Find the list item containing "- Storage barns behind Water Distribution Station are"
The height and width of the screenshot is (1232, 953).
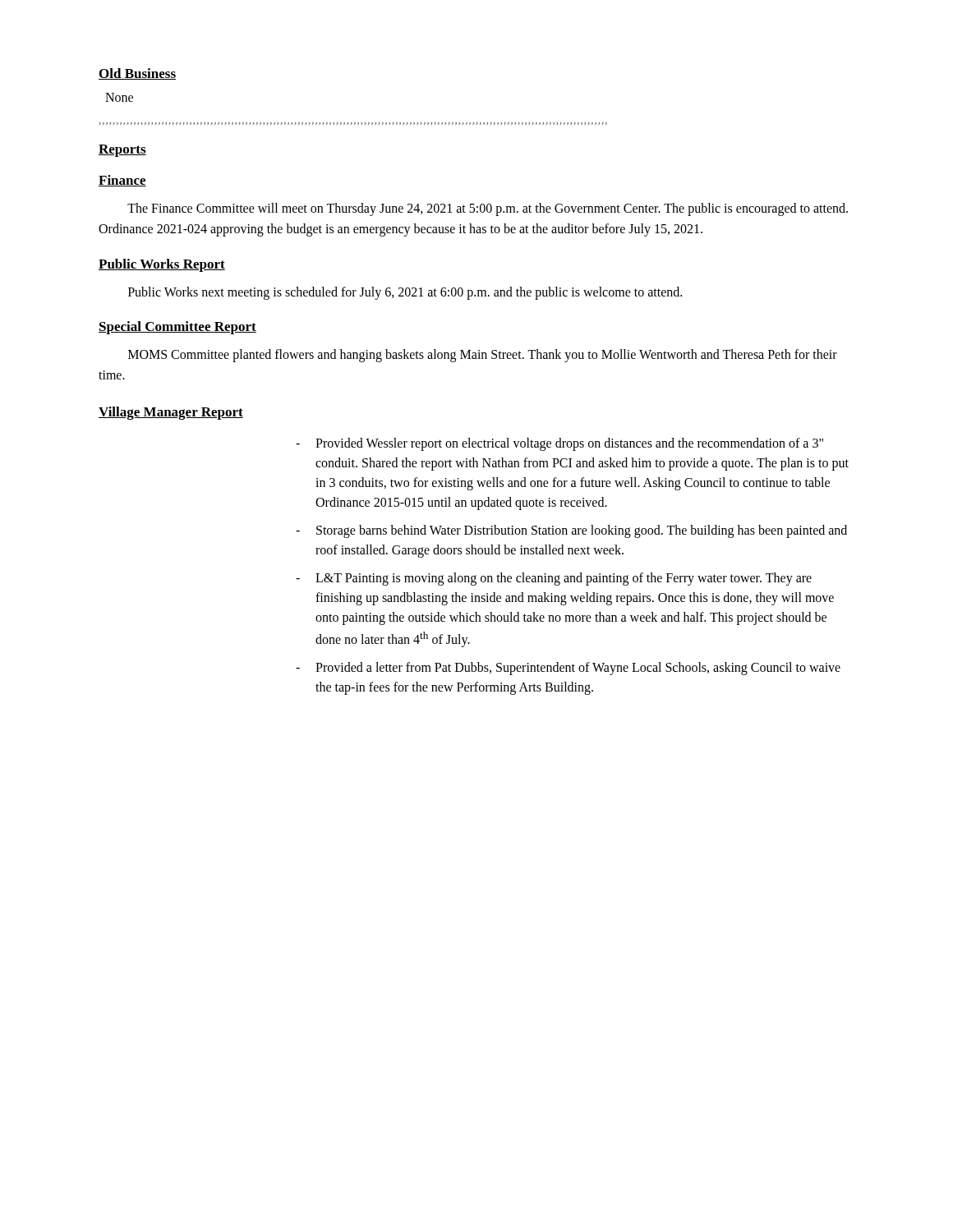click(575, 540)
